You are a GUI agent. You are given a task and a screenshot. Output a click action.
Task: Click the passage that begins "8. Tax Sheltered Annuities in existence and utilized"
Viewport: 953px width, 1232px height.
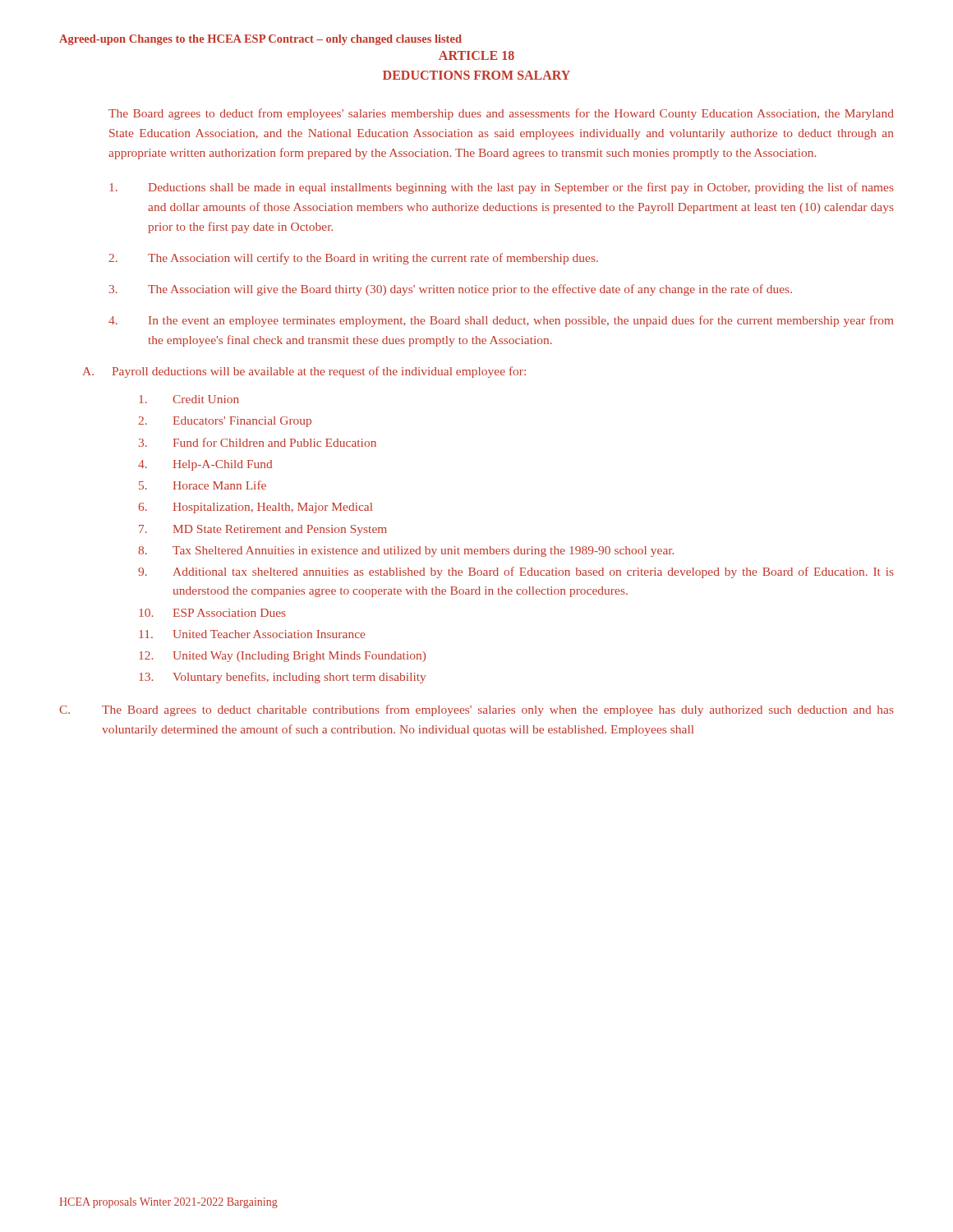[516, 550]
